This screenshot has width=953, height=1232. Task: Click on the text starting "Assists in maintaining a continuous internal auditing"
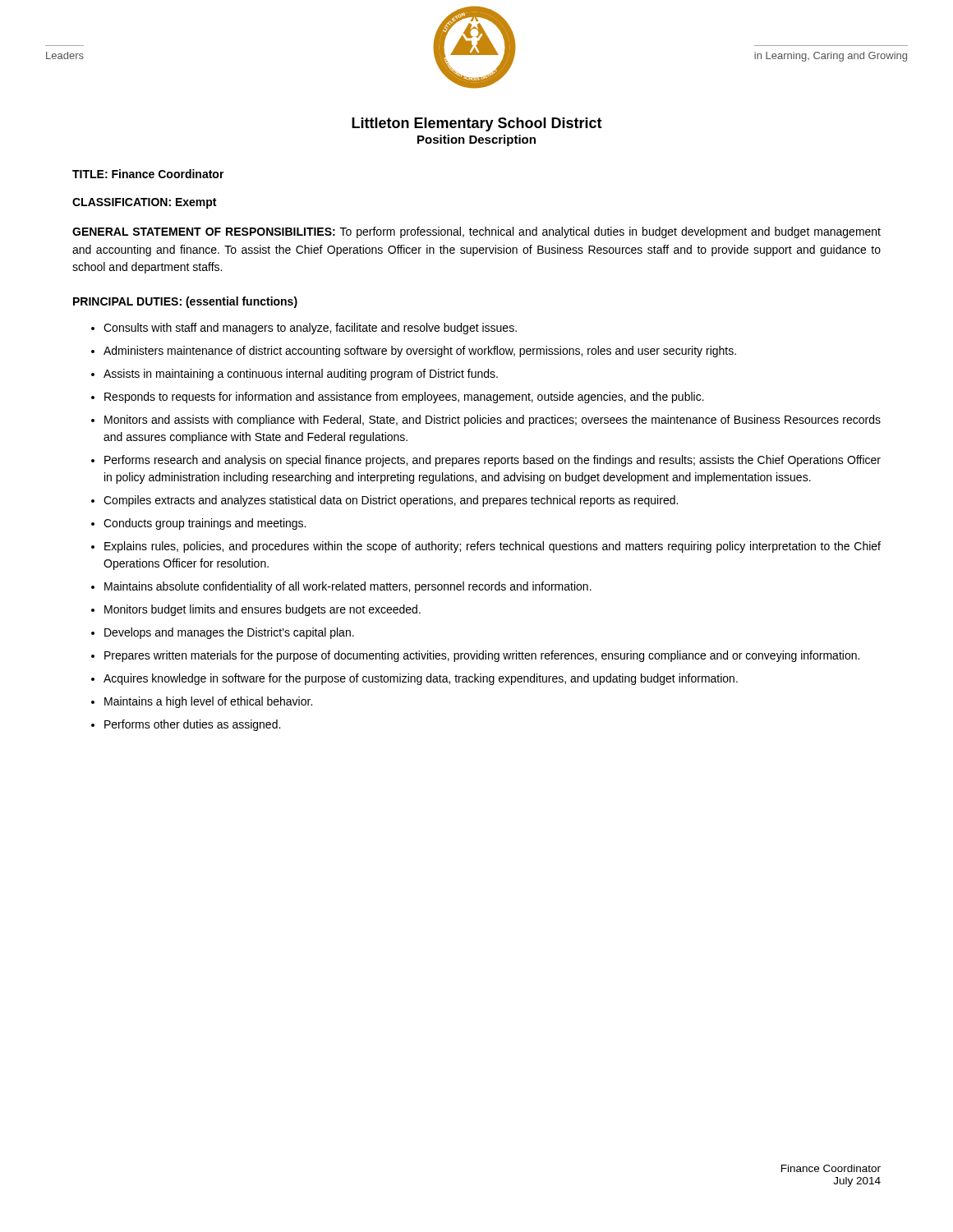click(x=301, y=374)
